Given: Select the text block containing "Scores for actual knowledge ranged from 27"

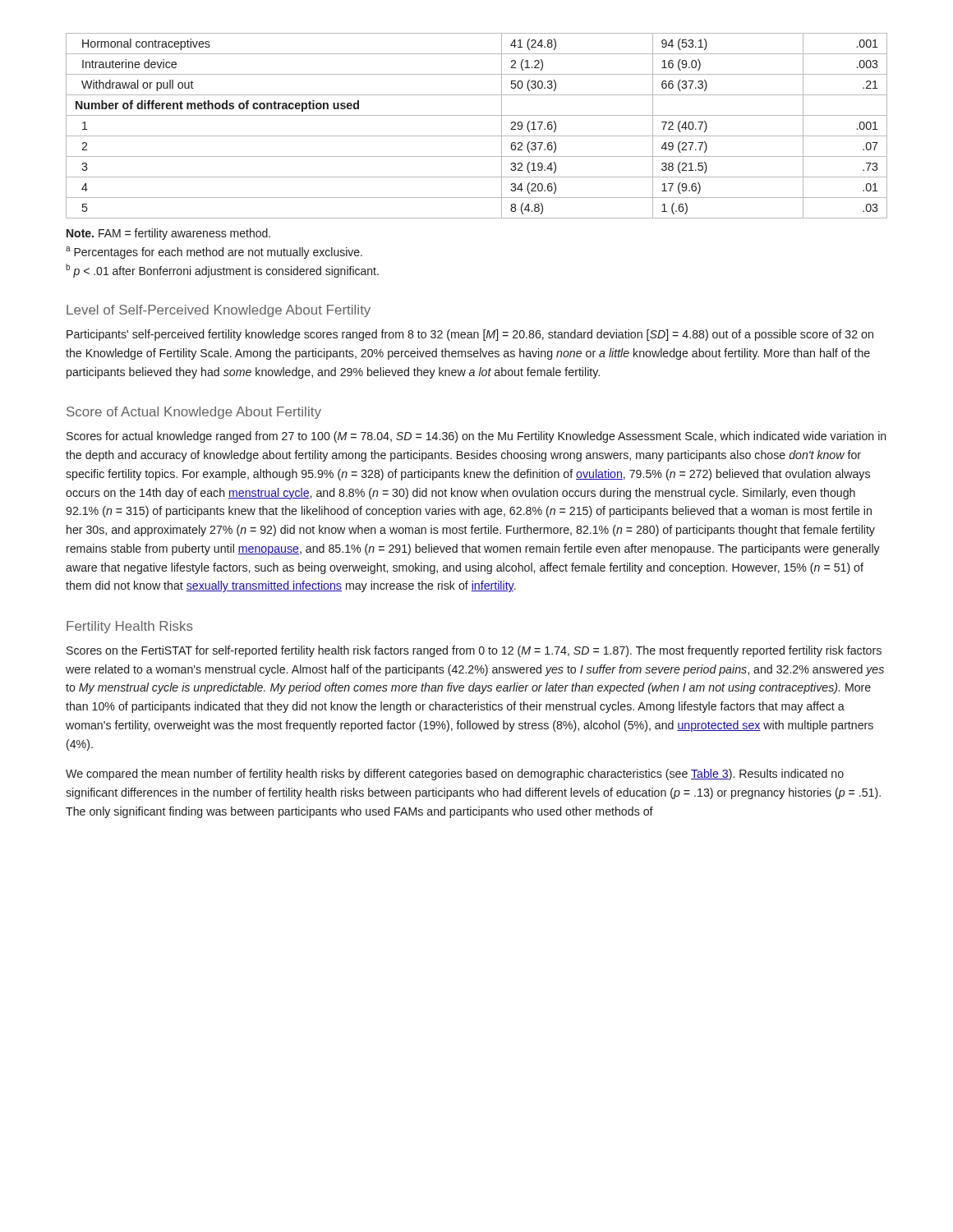Looking at the screenshot, I should tap(476, 511).
